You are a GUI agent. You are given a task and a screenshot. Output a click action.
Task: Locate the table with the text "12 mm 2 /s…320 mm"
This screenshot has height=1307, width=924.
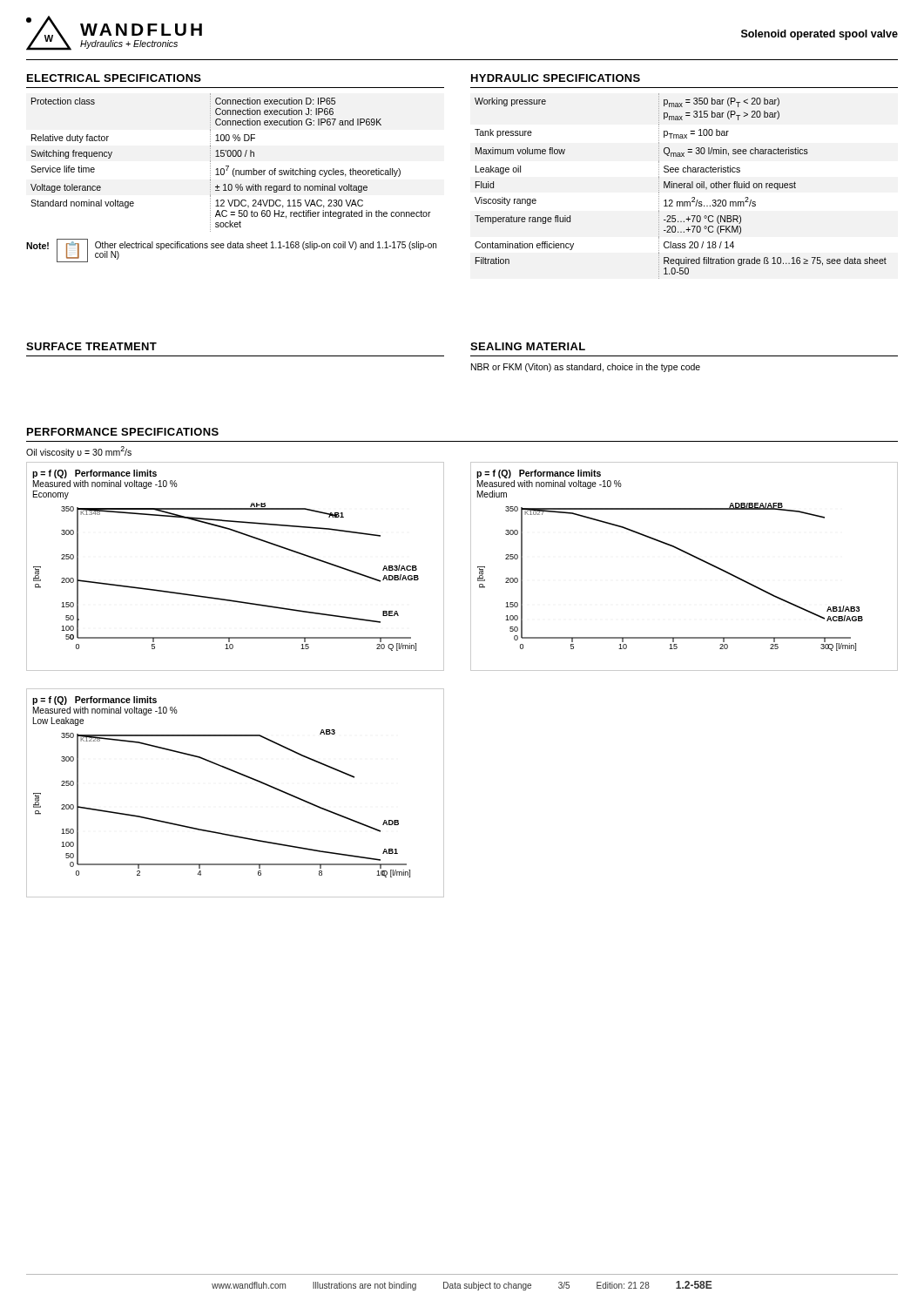coord(684,186)
